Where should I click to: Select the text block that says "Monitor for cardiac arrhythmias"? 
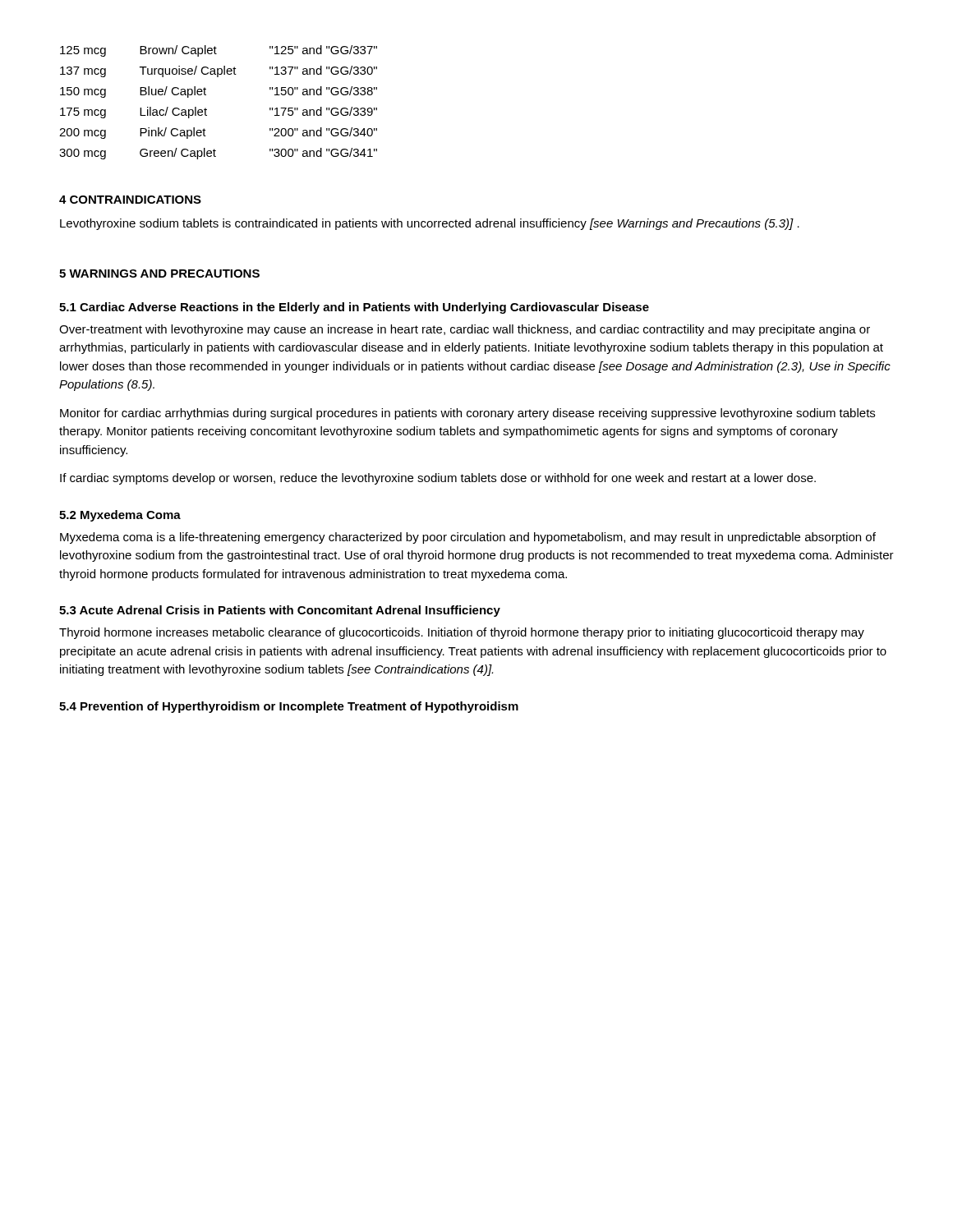point(467,431)
